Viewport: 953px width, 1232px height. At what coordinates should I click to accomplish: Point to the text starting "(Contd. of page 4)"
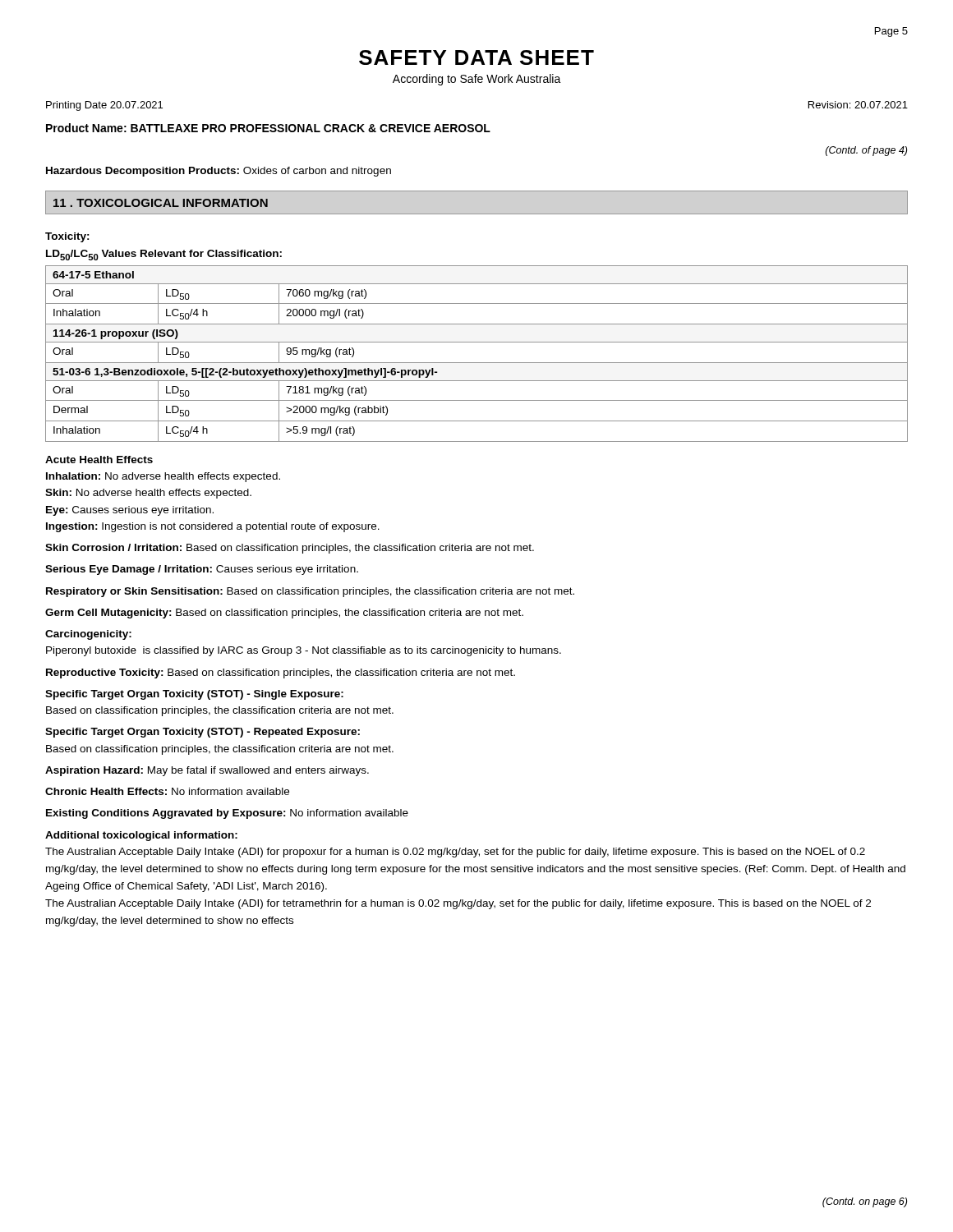pyautogui.click(x=866, y=150)
